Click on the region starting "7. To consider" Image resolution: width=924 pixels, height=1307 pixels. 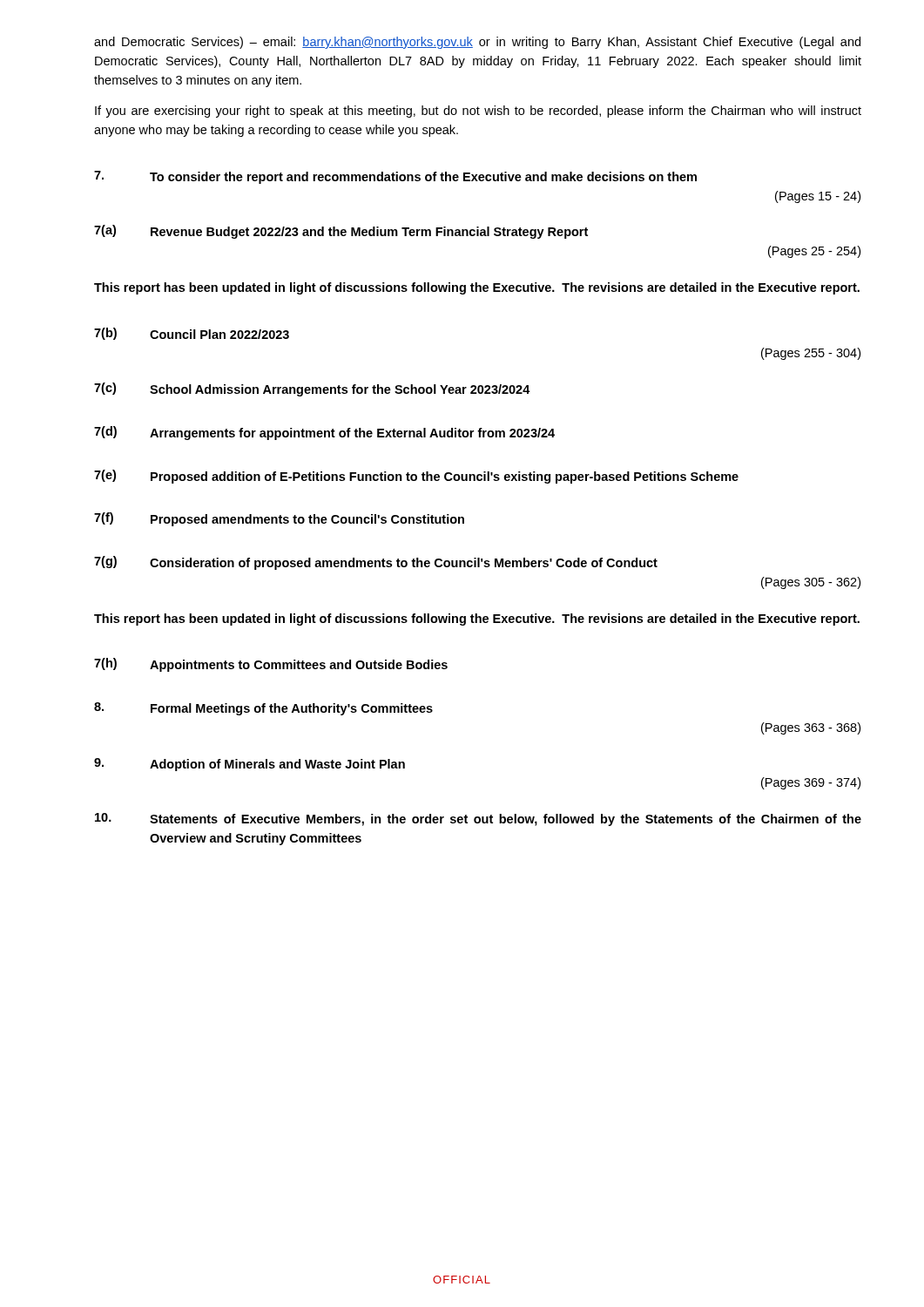pos(478,191)
